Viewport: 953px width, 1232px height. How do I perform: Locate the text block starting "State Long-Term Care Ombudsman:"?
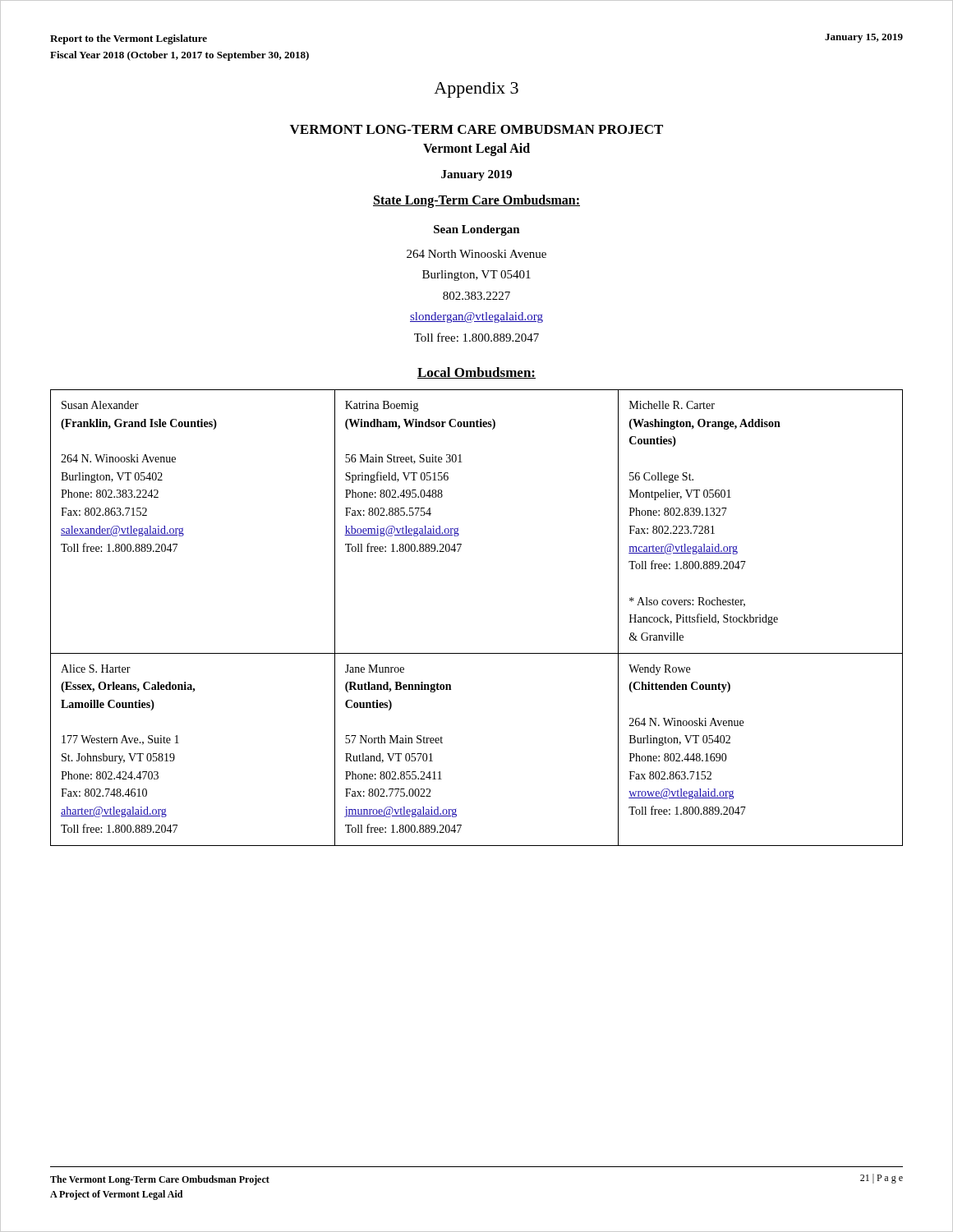(476, 200)
